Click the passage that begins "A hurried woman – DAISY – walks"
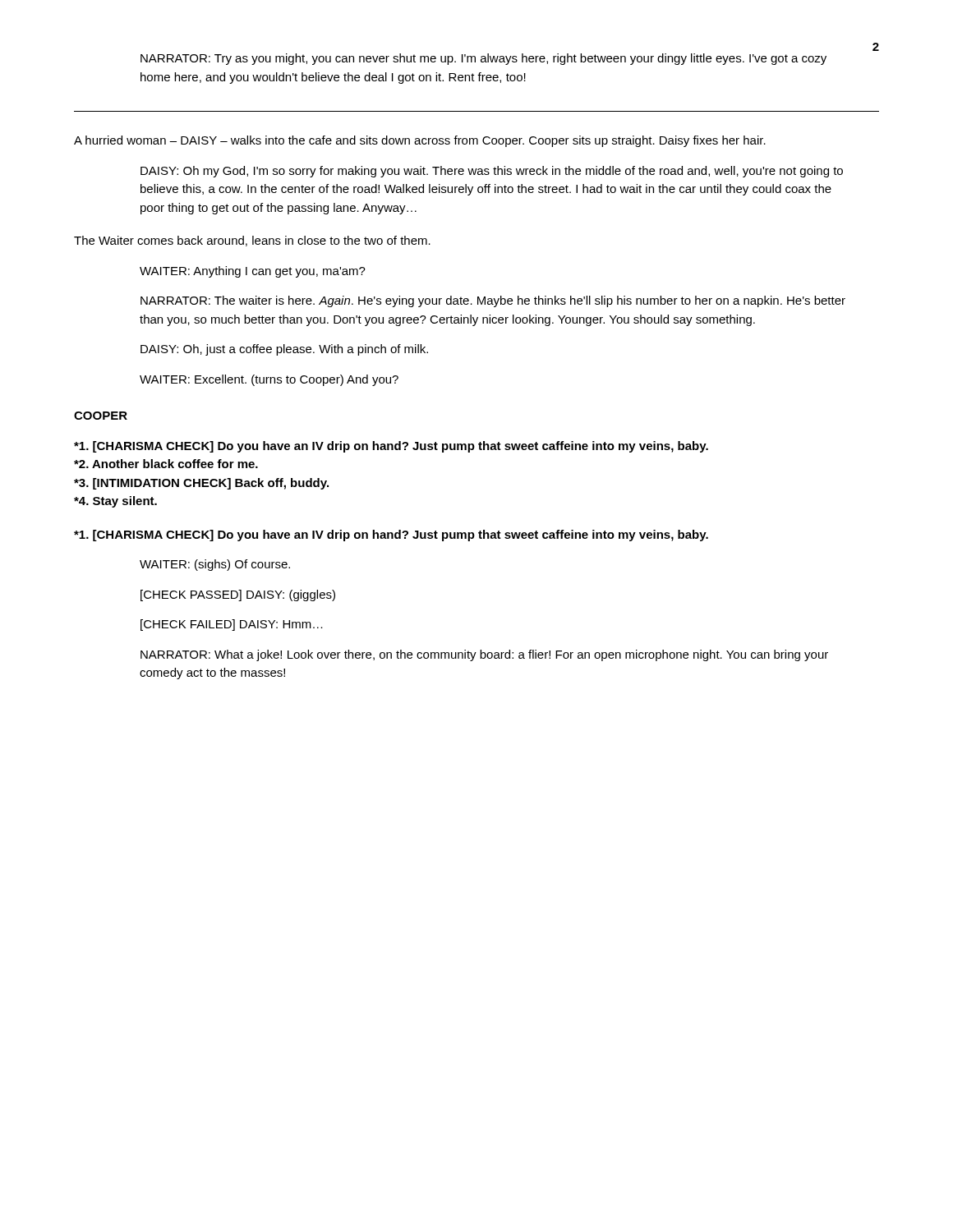The image size is (953, 1232). 476,141
